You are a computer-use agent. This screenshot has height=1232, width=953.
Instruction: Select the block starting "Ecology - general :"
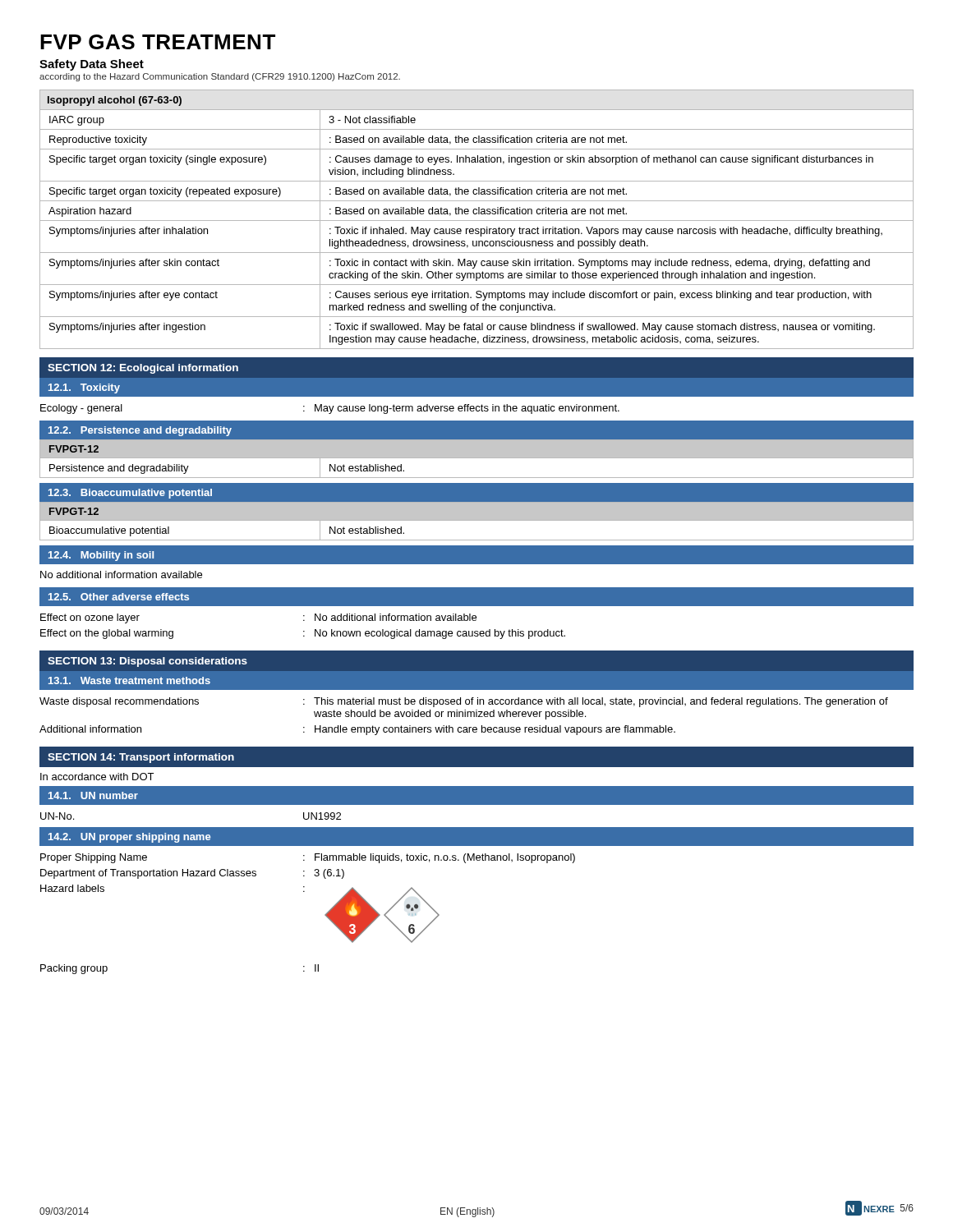[330, 408]
